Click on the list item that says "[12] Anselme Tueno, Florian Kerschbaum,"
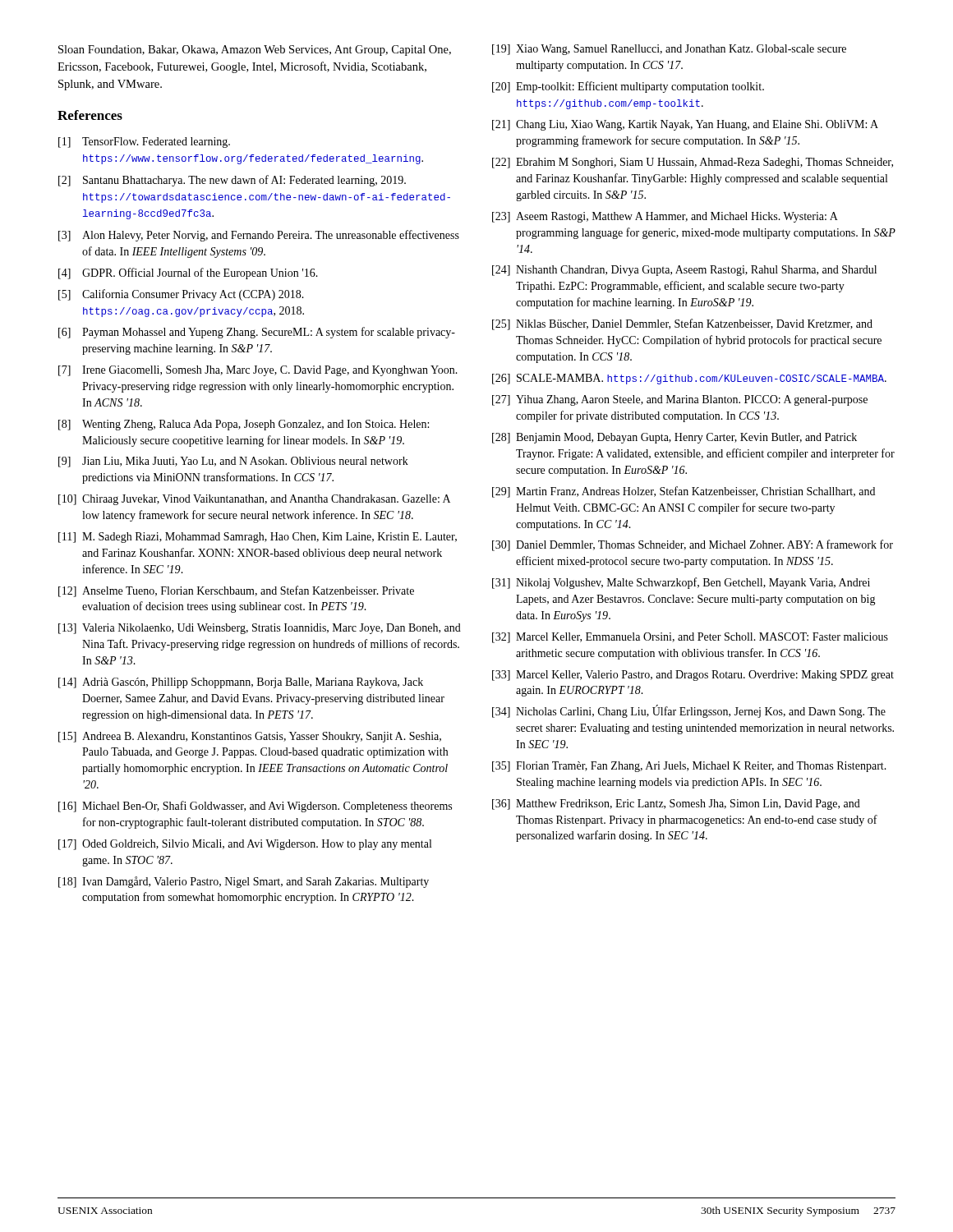Image resolution: width=953 pixels, height=1232 pixels. click(x=260, y=599)
